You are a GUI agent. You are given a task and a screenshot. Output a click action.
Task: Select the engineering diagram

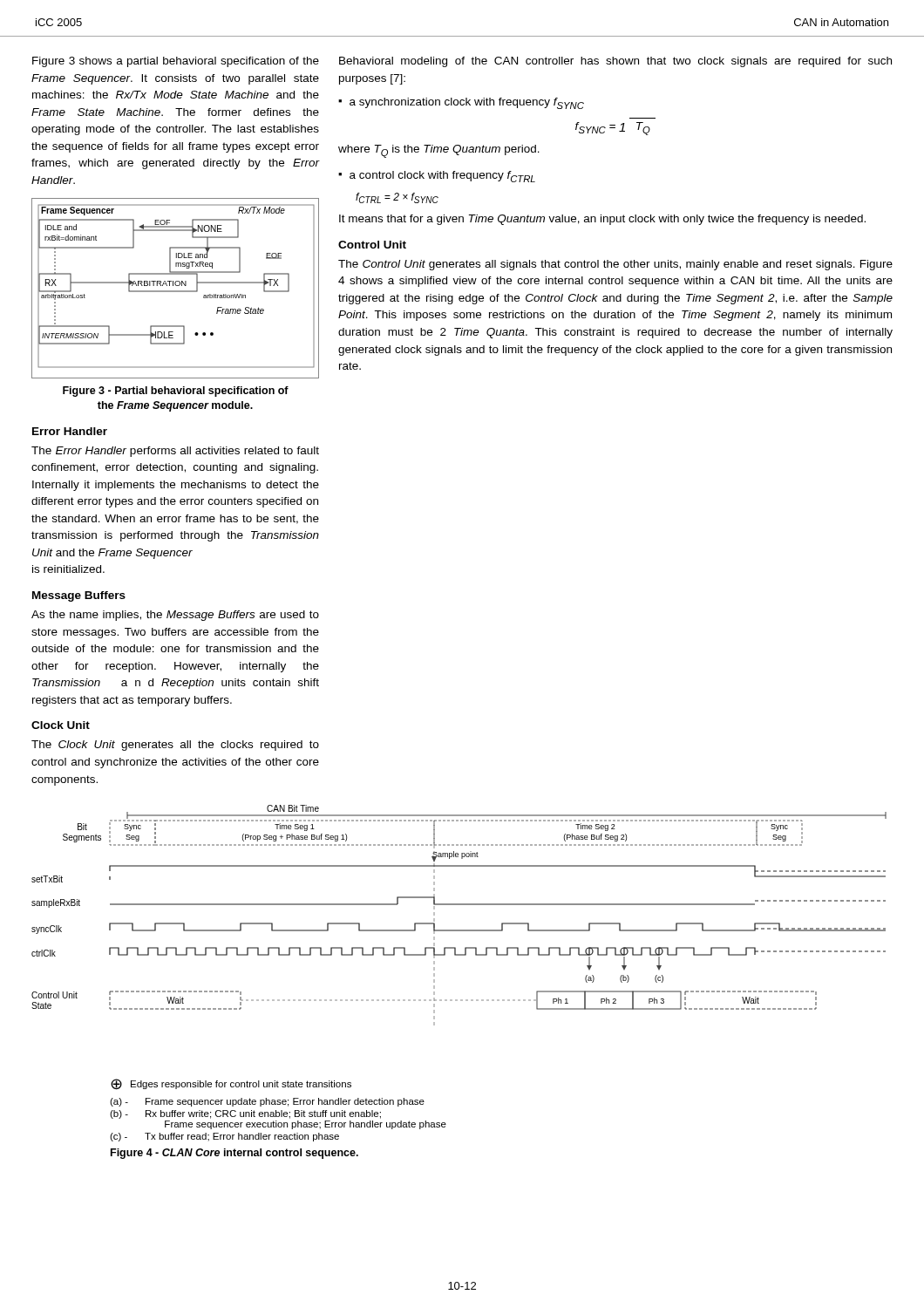coord(462,936)
